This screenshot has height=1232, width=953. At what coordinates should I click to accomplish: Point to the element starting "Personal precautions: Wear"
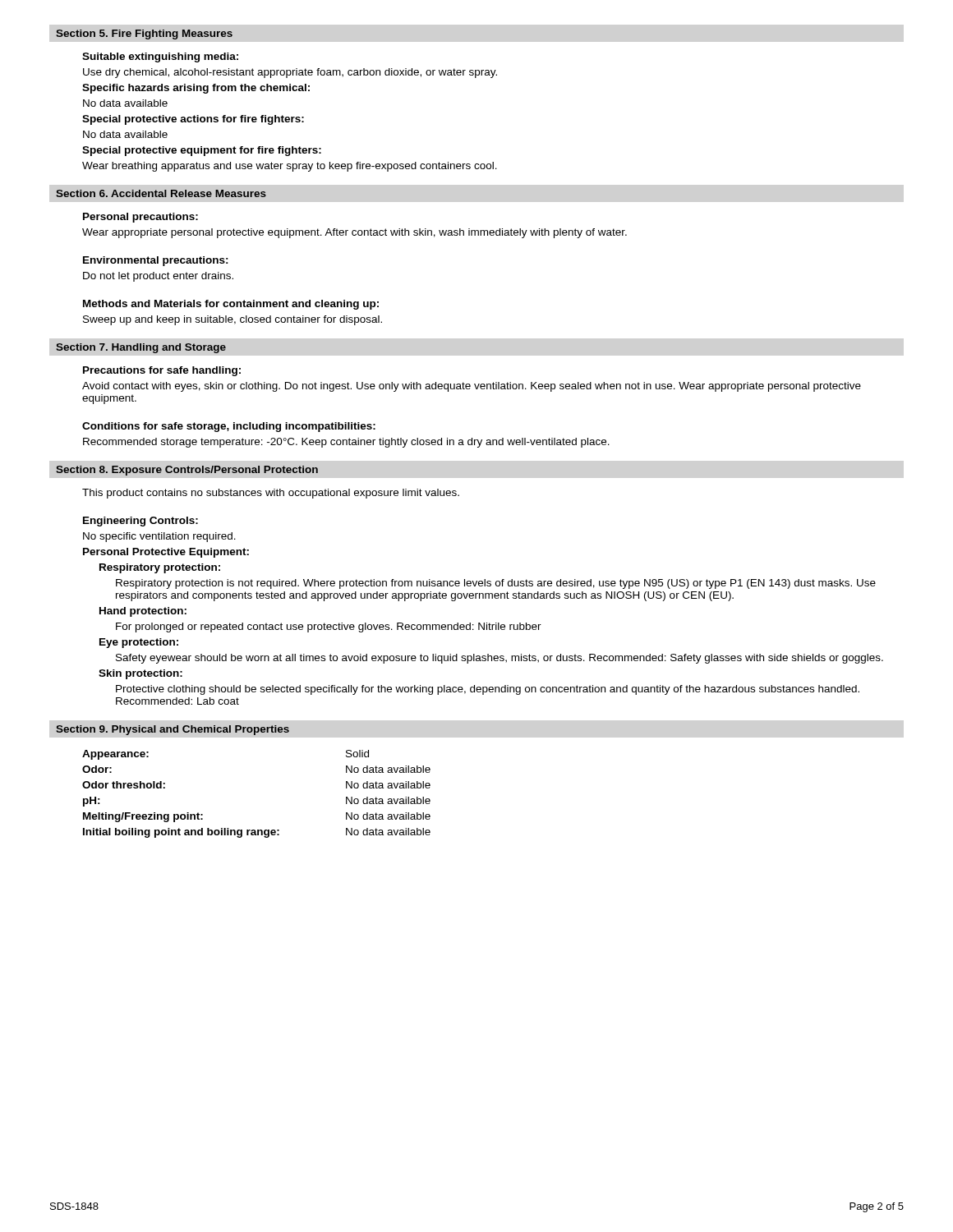[x=140, y=218]
